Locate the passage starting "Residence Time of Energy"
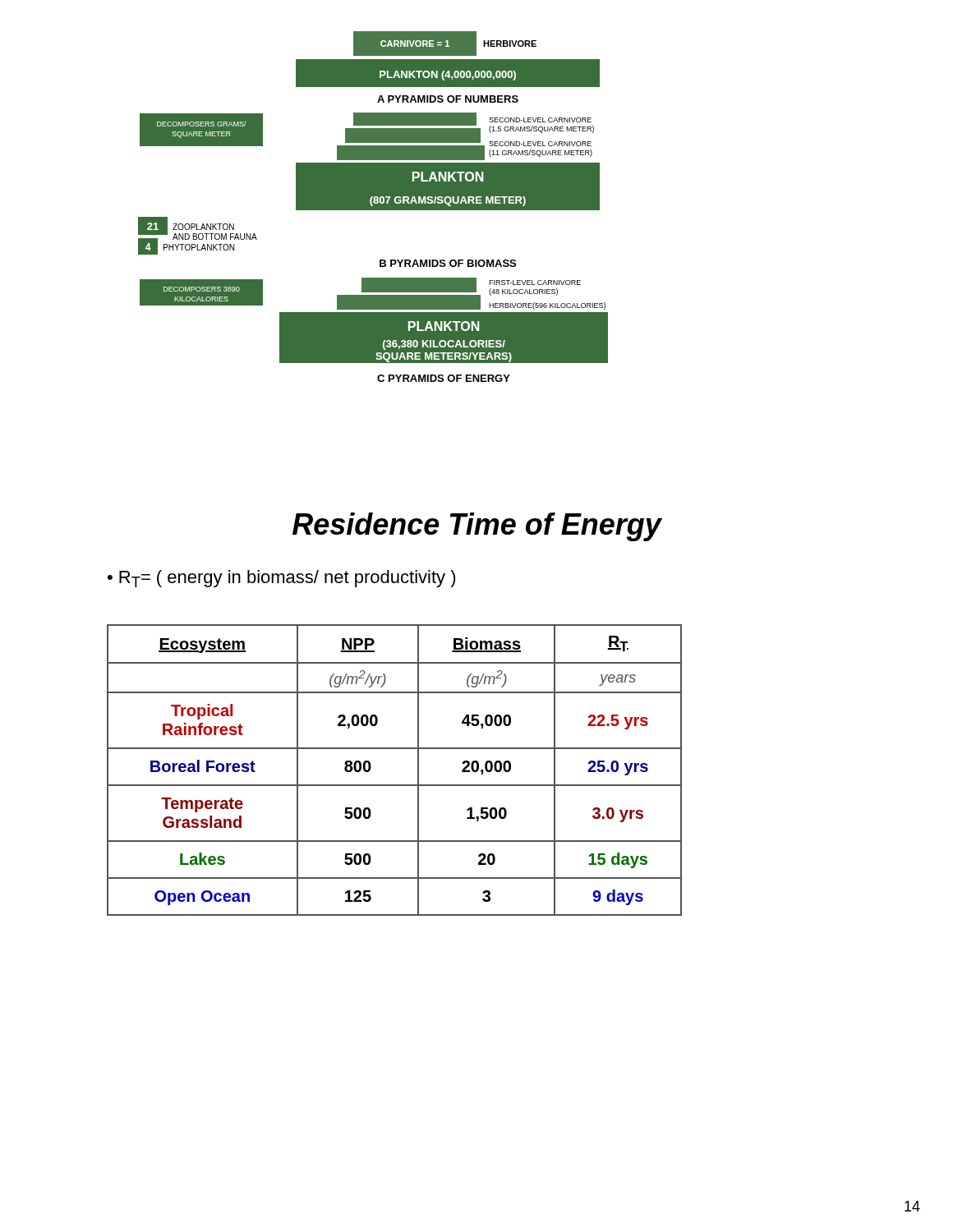Screen dimensions: 1232x953 coord(476,524)
